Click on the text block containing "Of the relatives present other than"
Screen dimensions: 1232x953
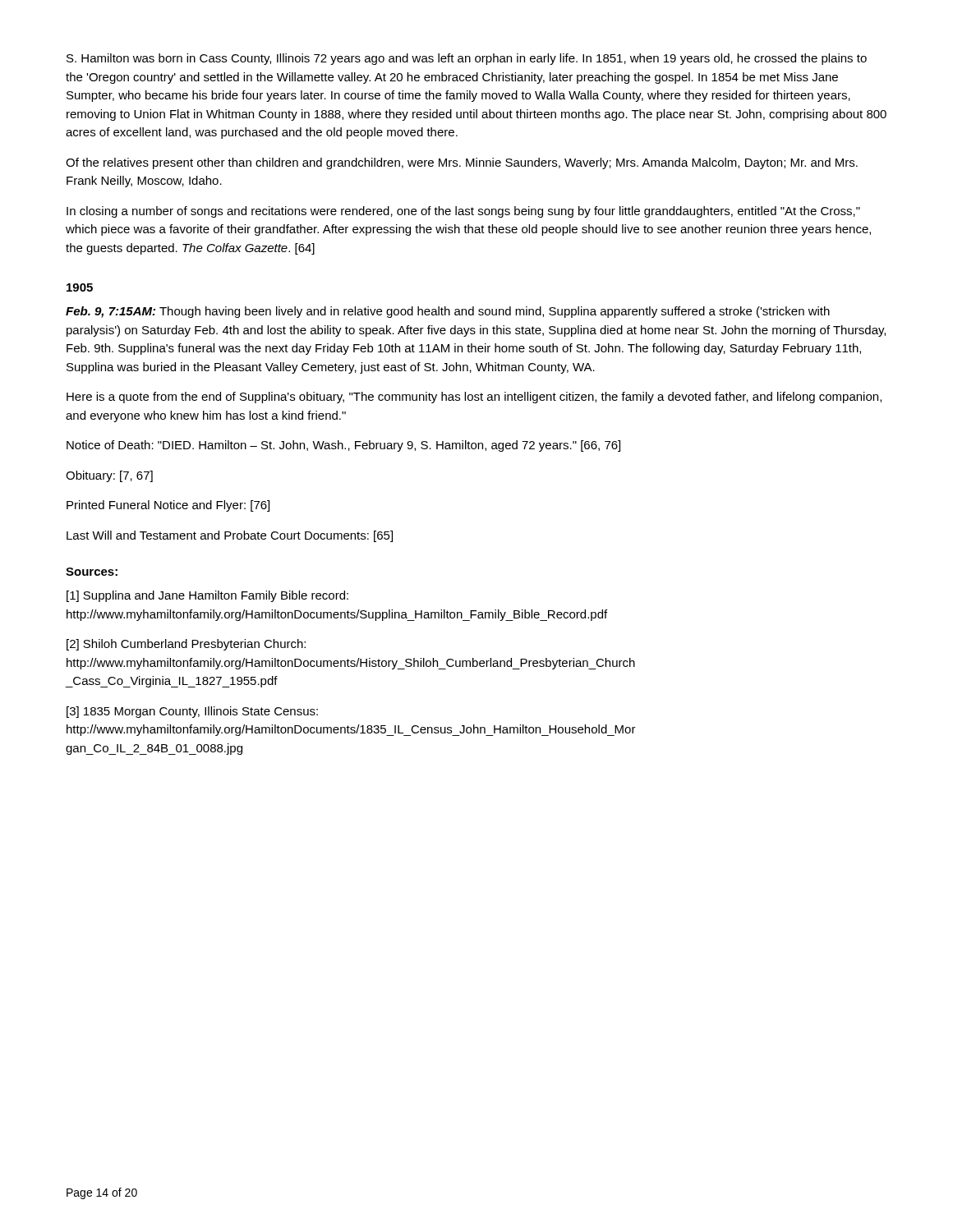coord(462,171)
